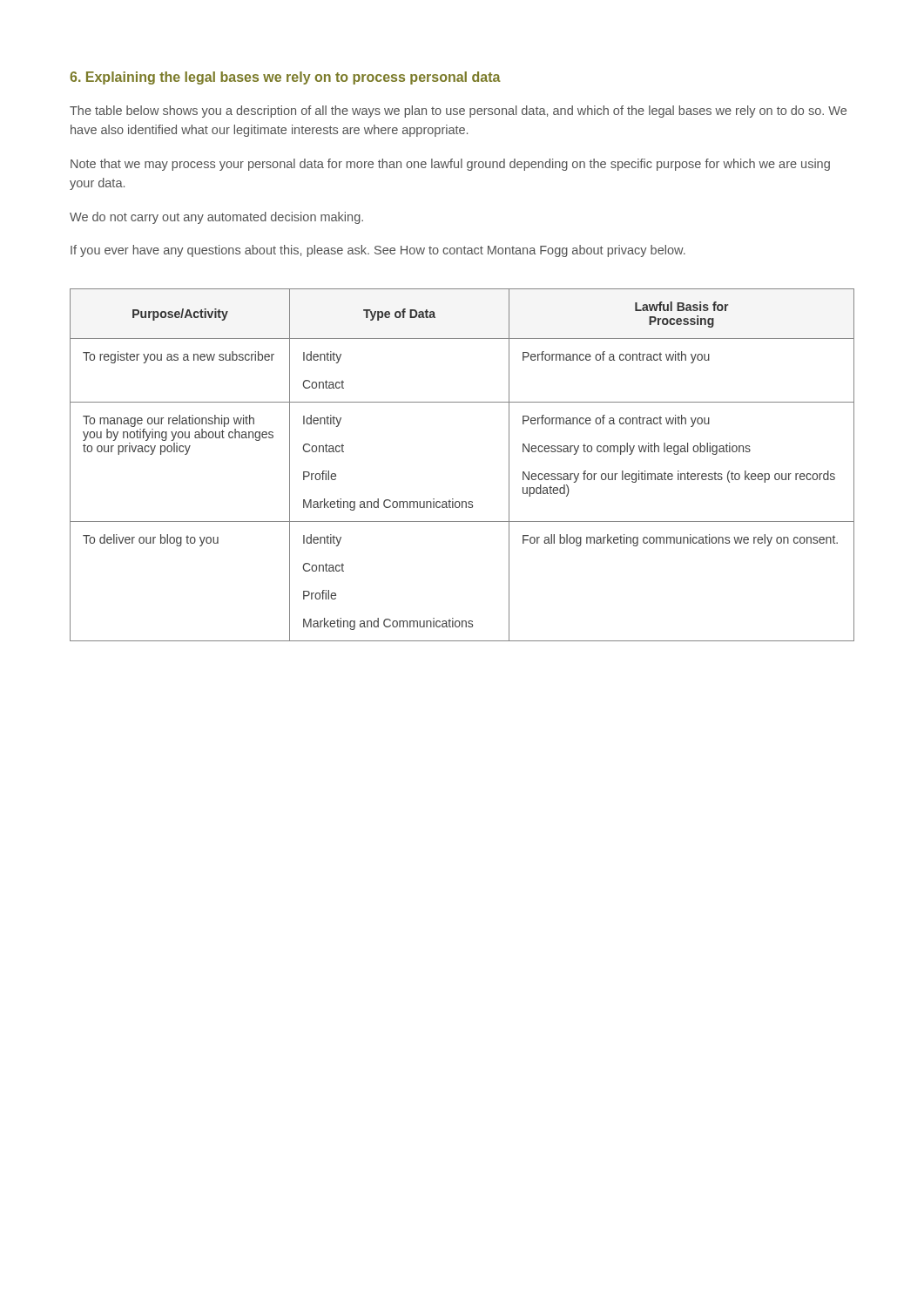Screen dimensions: 1307x924
Task: Select the region starting "We do not carry out any automated decision"
Action: (216, 218)
